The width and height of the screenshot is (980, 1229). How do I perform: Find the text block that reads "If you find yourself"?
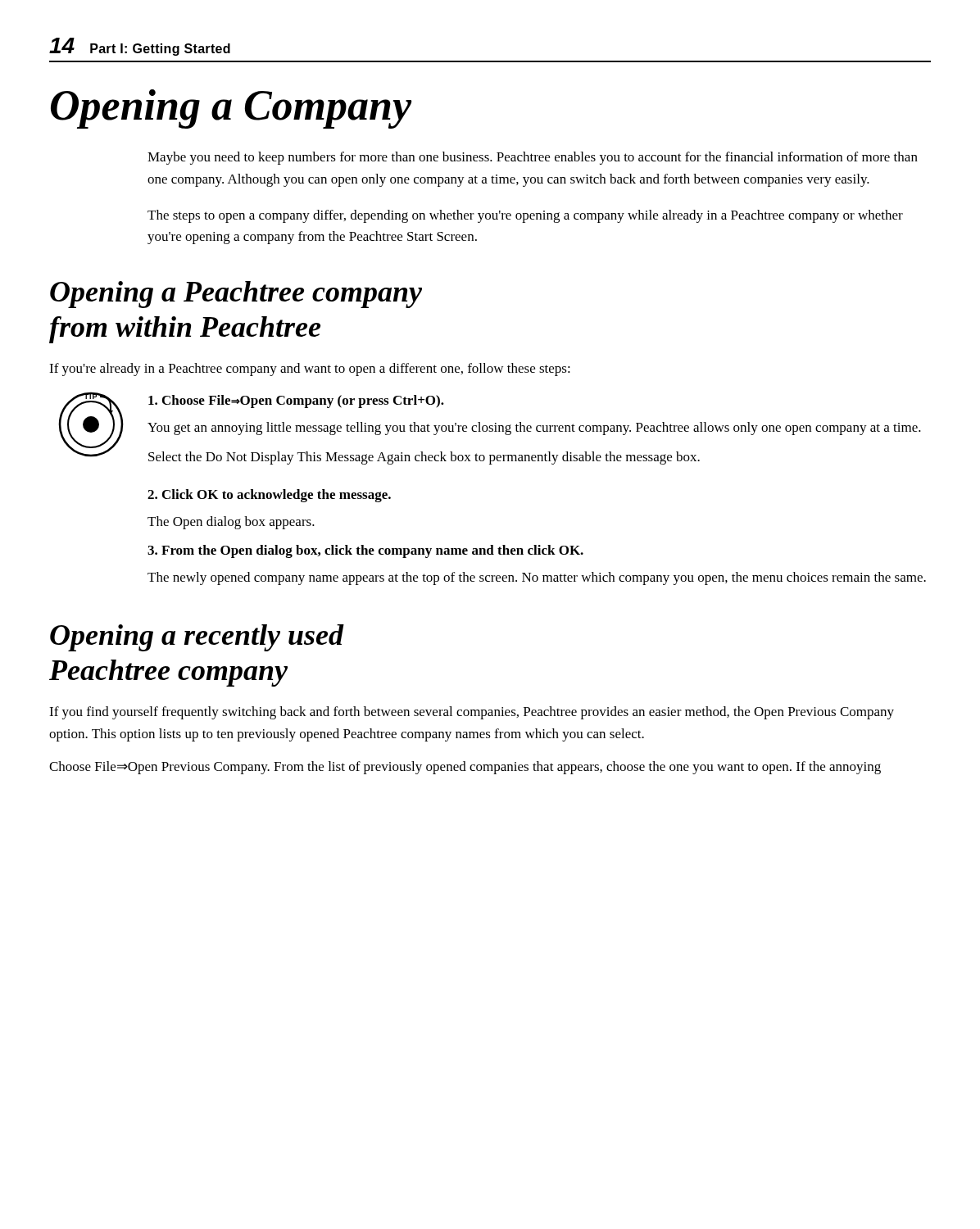coord(472,723)
